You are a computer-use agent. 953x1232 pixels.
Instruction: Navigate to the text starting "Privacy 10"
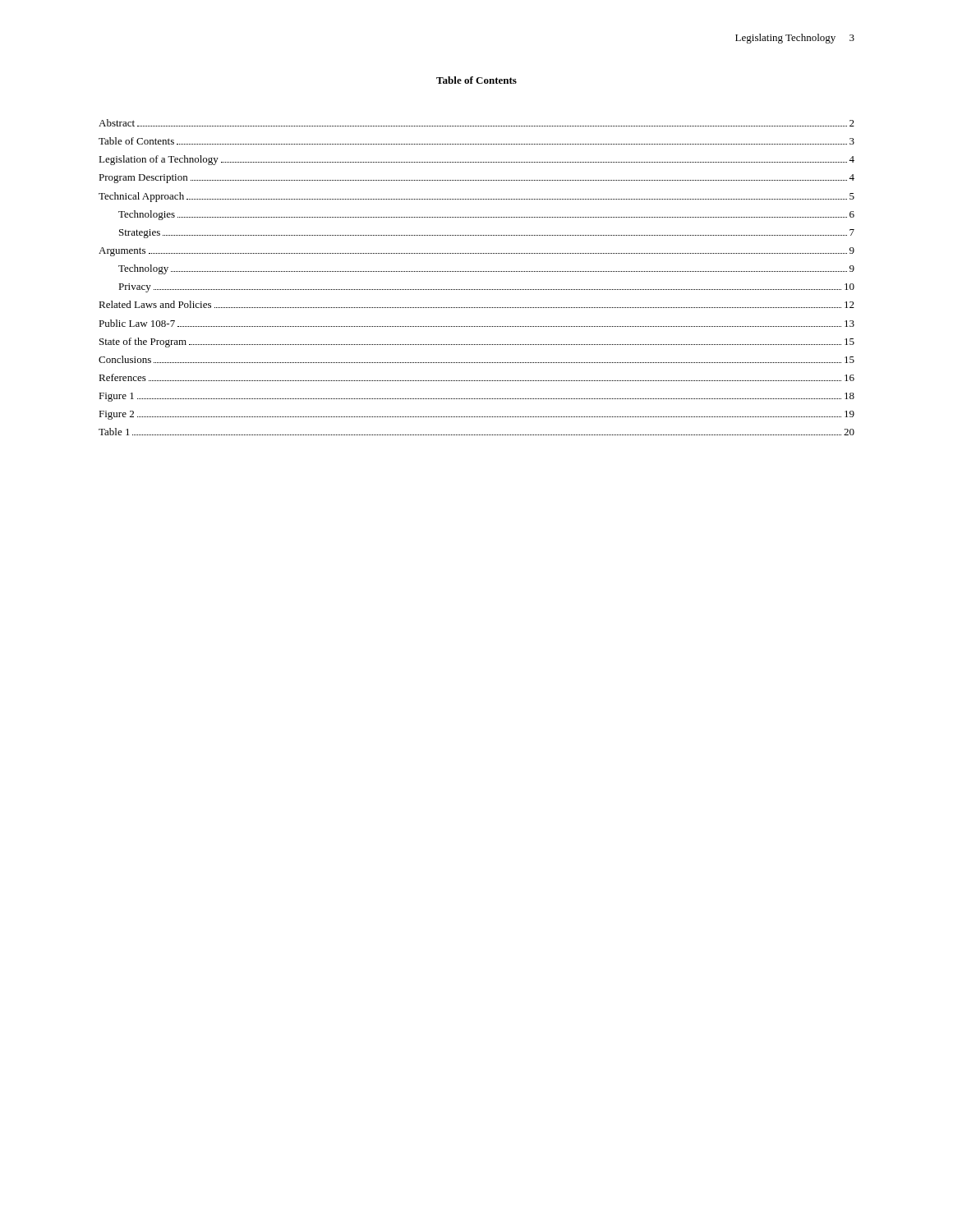486,287
